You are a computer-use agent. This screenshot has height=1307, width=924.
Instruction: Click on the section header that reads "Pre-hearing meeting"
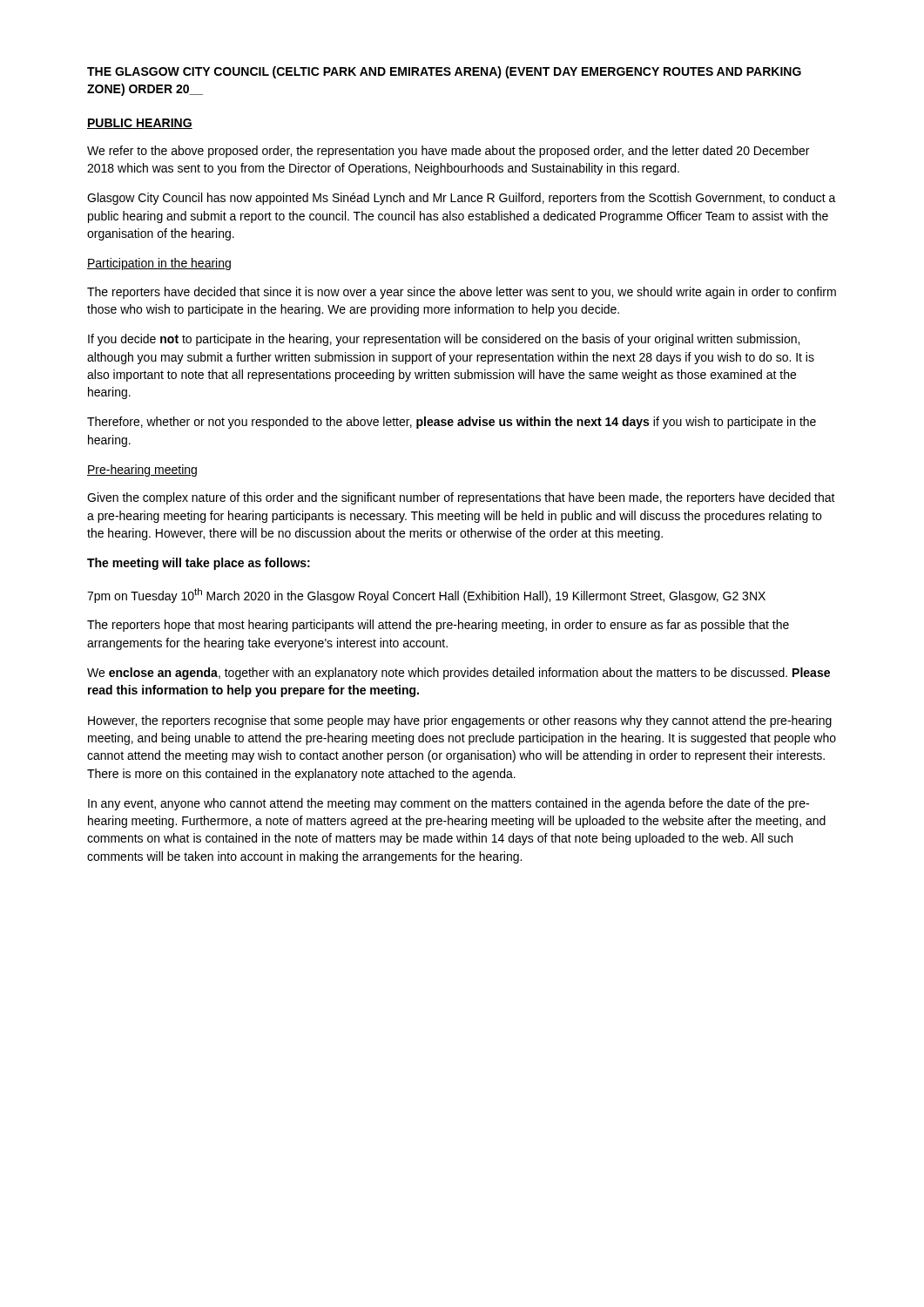[x=142, y=471]
